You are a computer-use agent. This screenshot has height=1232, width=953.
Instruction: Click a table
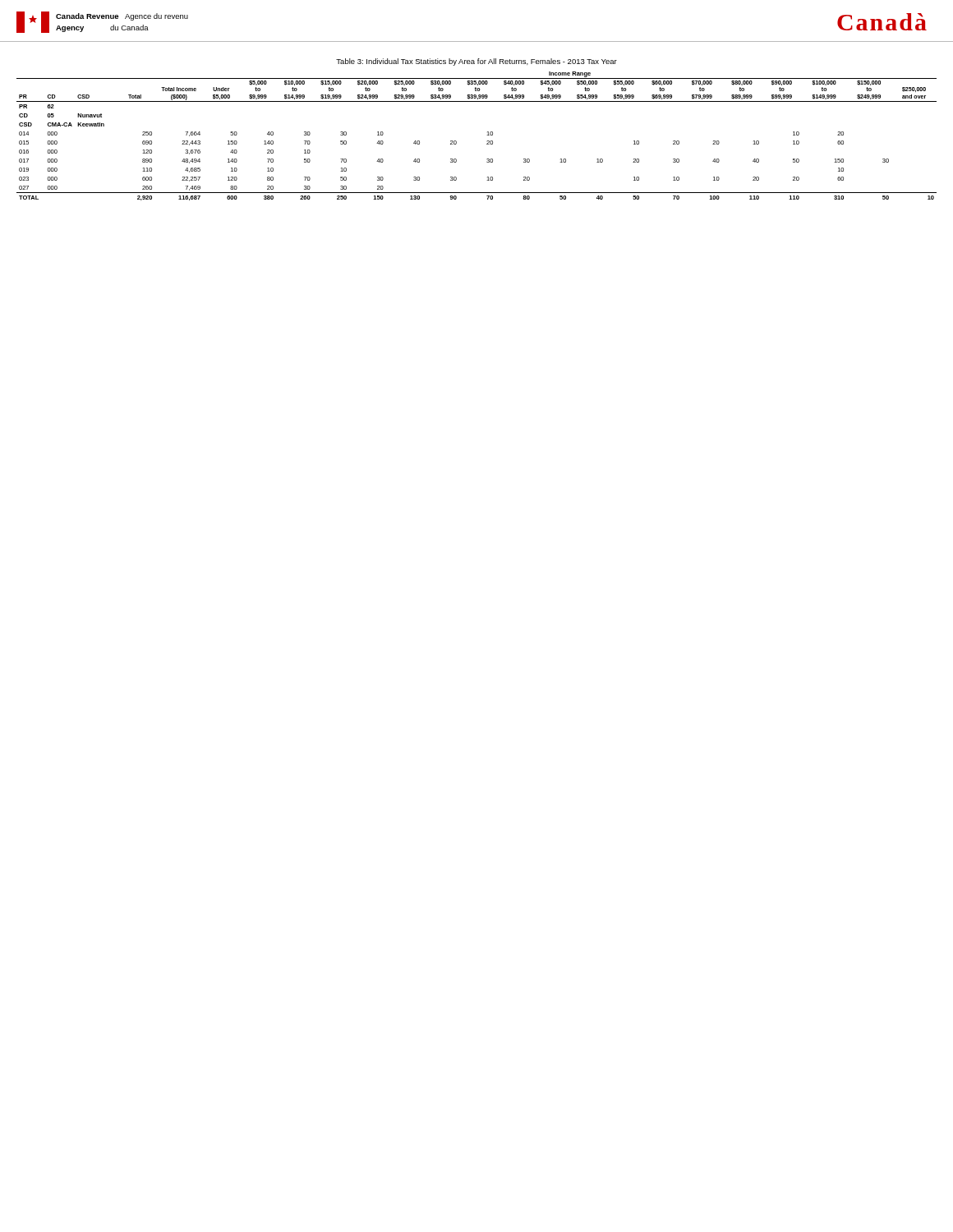[476, 136]
